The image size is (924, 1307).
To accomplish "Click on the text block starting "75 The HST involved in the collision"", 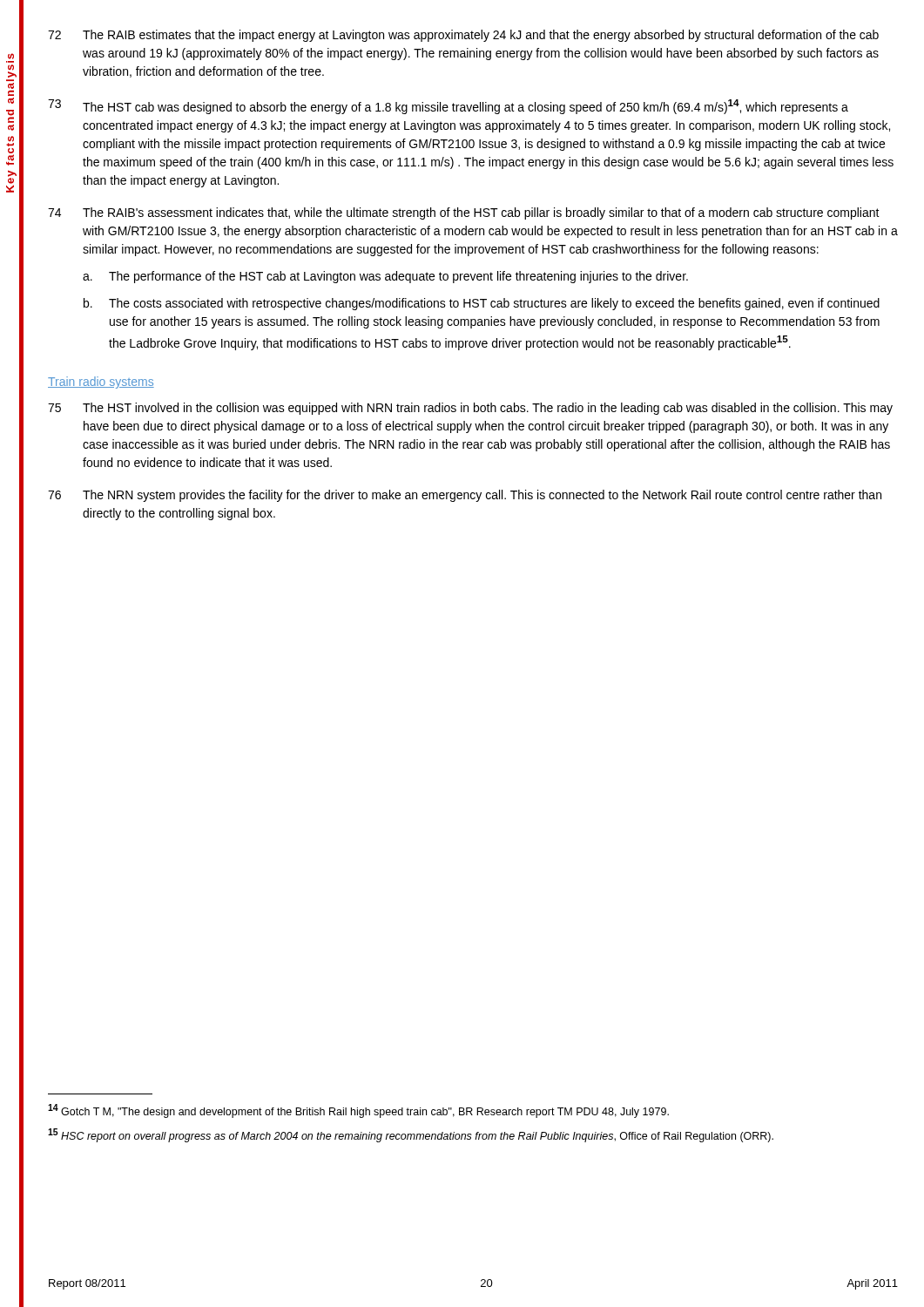I will tap(473, 436).
